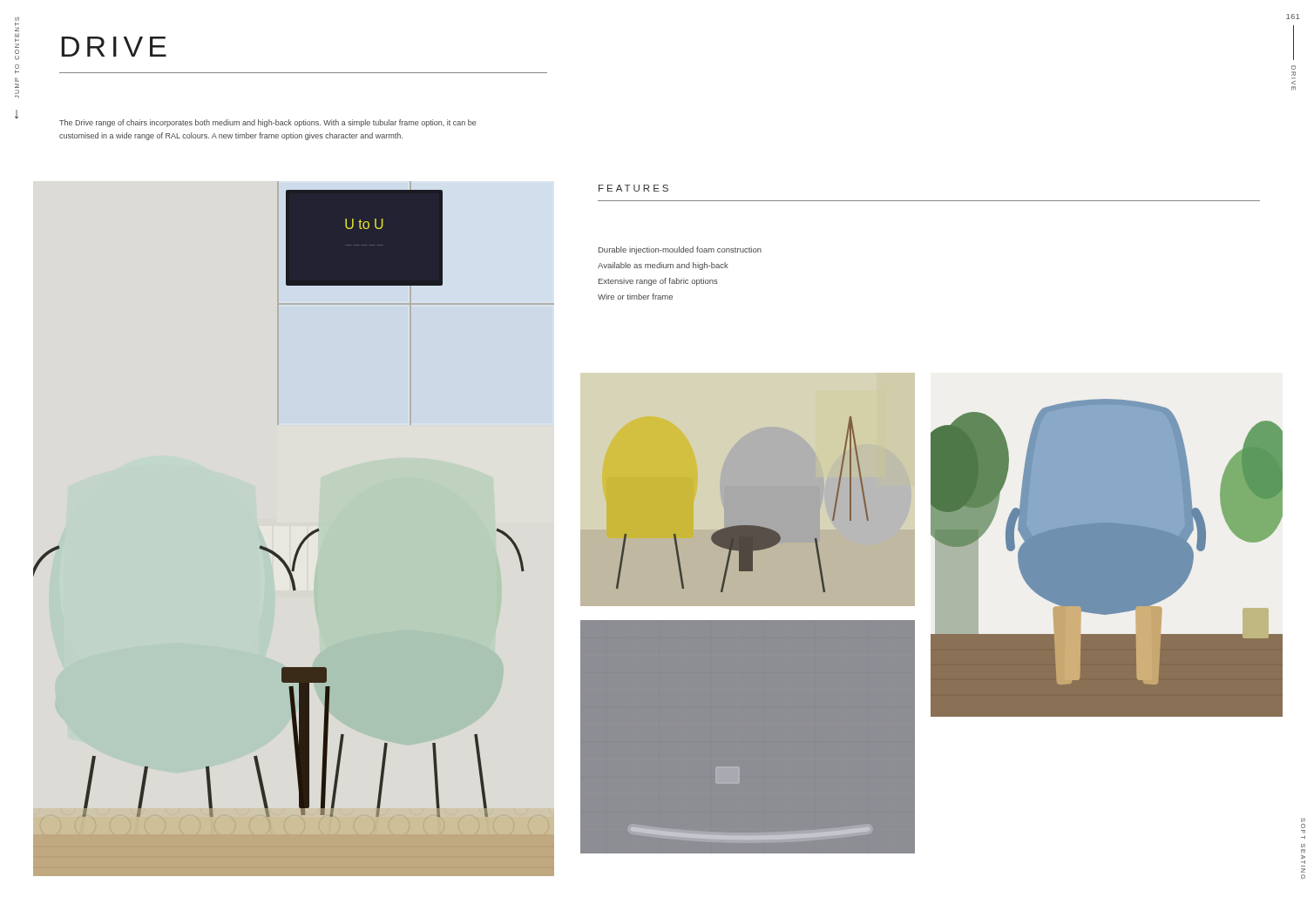Point to the passage starting "The Drive range of chairs"

click(x=268, y=129)
